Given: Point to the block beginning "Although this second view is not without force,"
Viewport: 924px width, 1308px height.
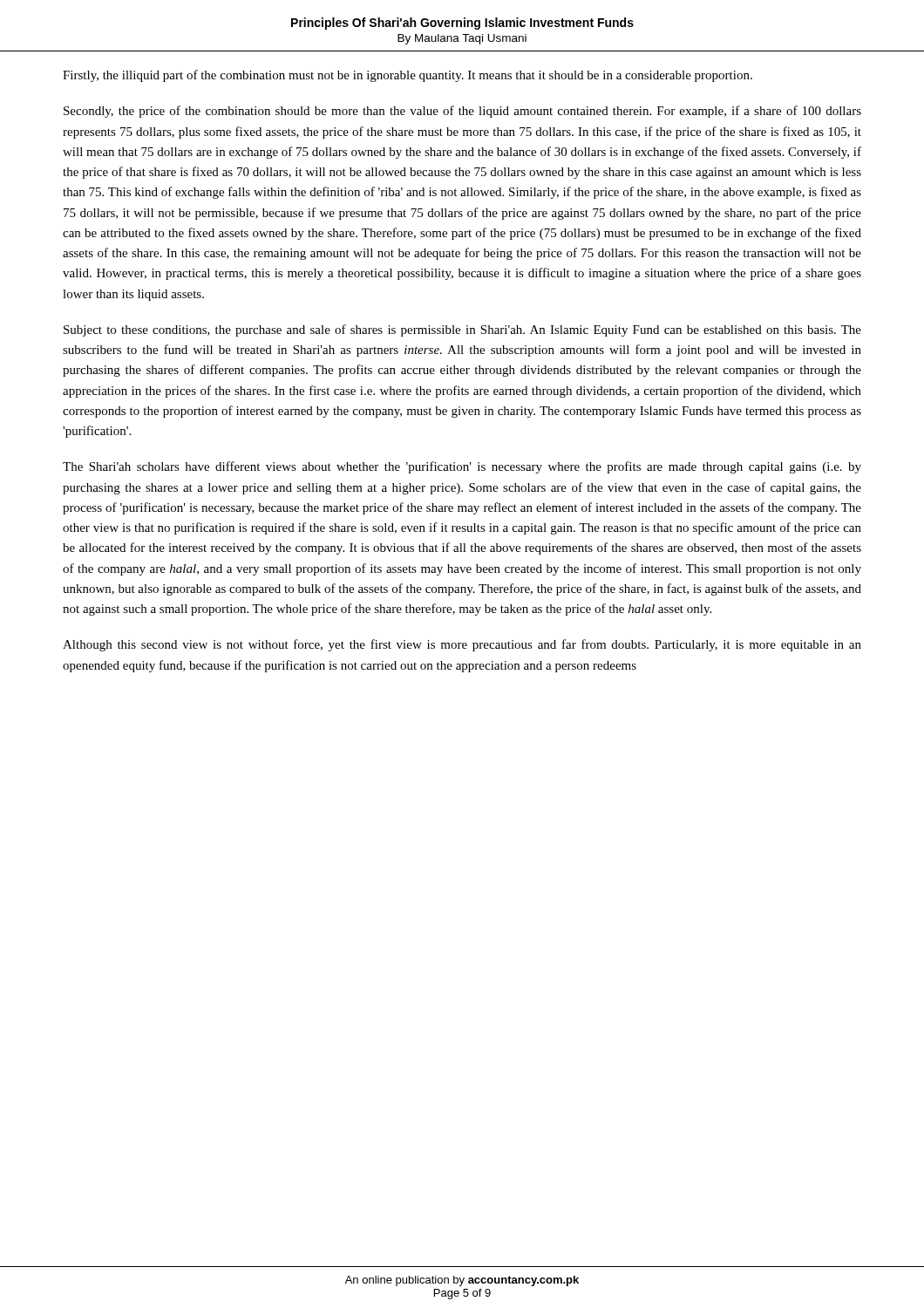Looking at the screenshot, I should point(462,655).
